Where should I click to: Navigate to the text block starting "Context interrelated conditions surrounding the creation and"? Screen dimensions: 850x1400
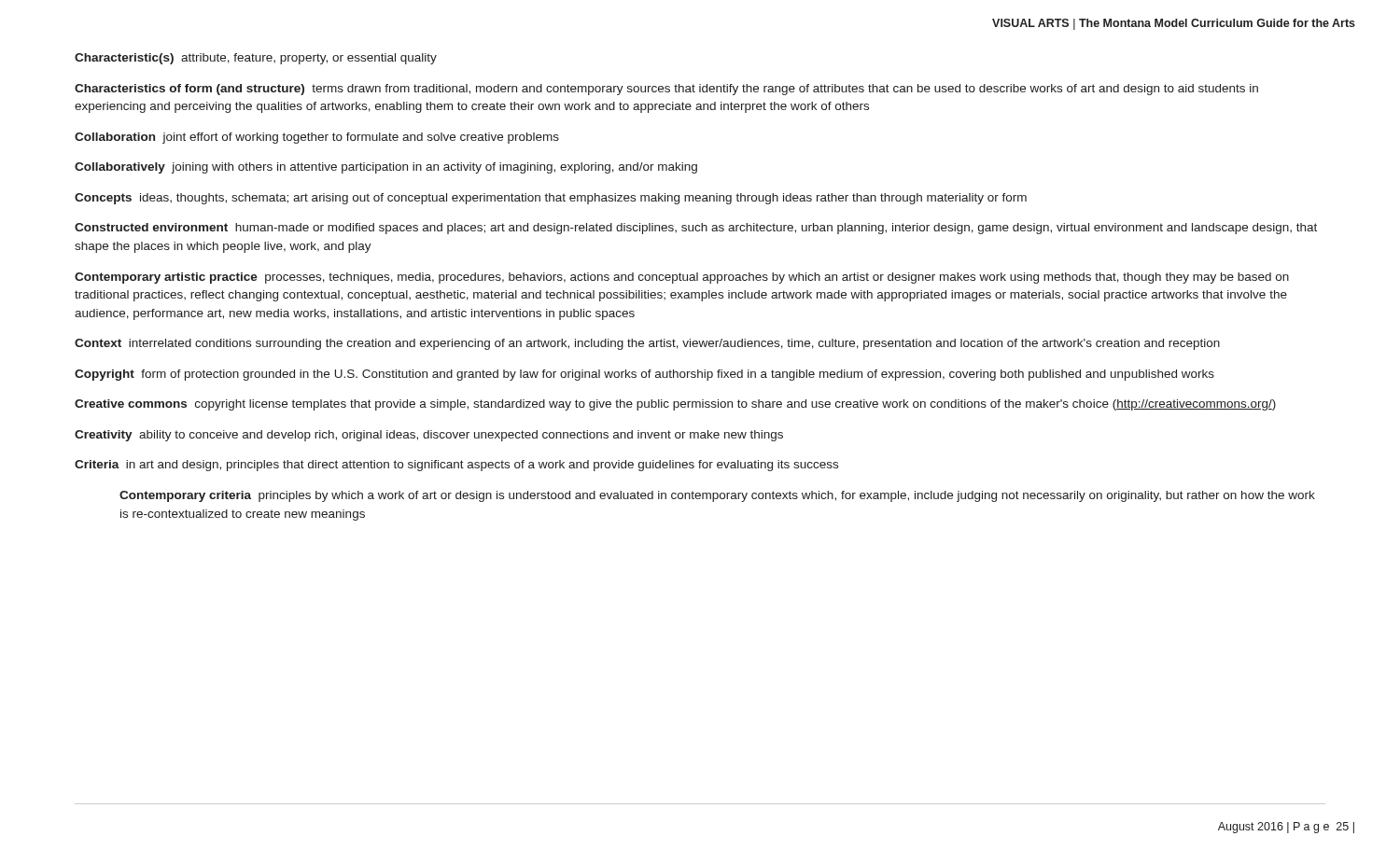pos(647,343)
